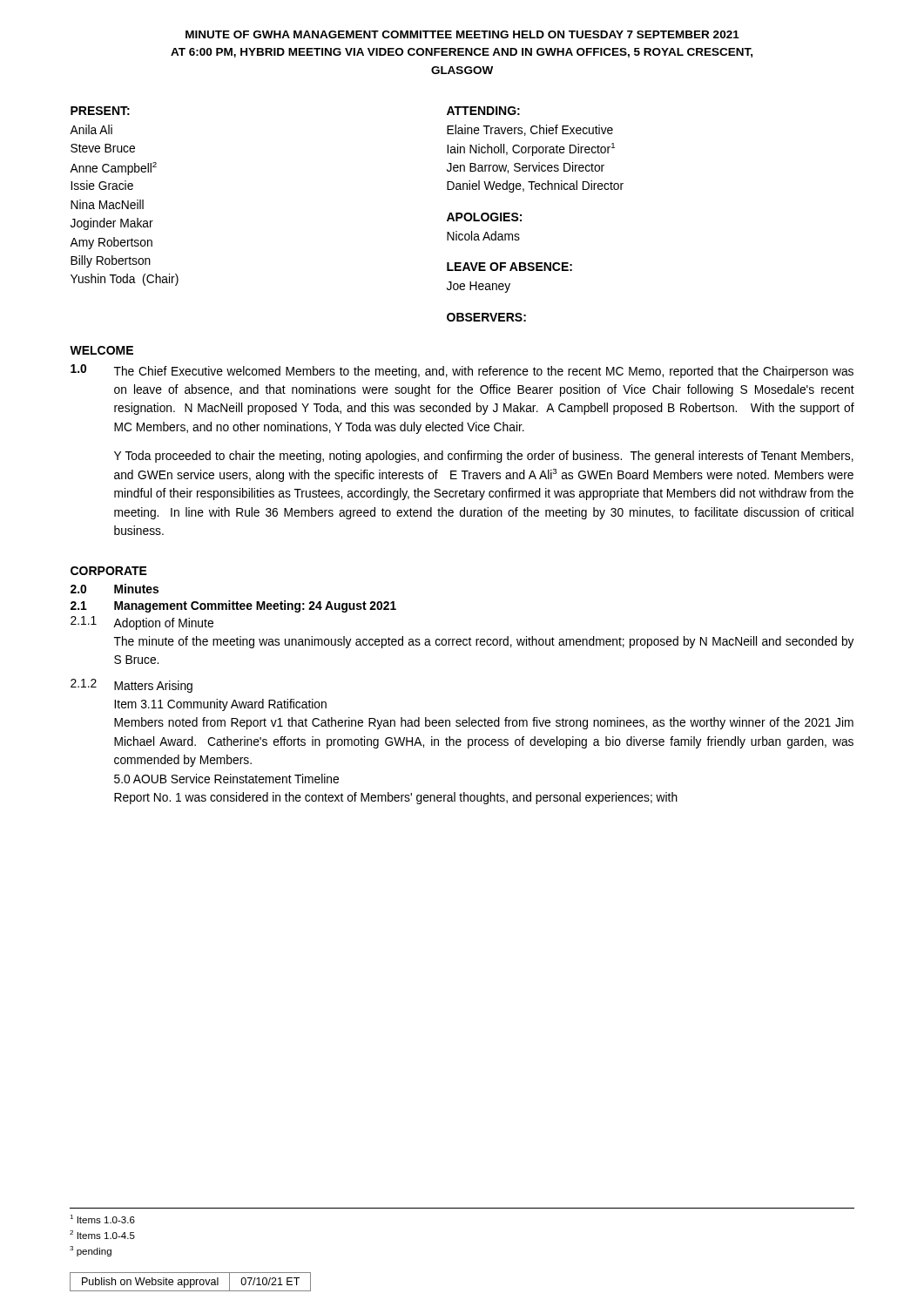
Task: Locate the passage starting "0 The Chief Executive welcomed Members"
Action: [462, 457]
